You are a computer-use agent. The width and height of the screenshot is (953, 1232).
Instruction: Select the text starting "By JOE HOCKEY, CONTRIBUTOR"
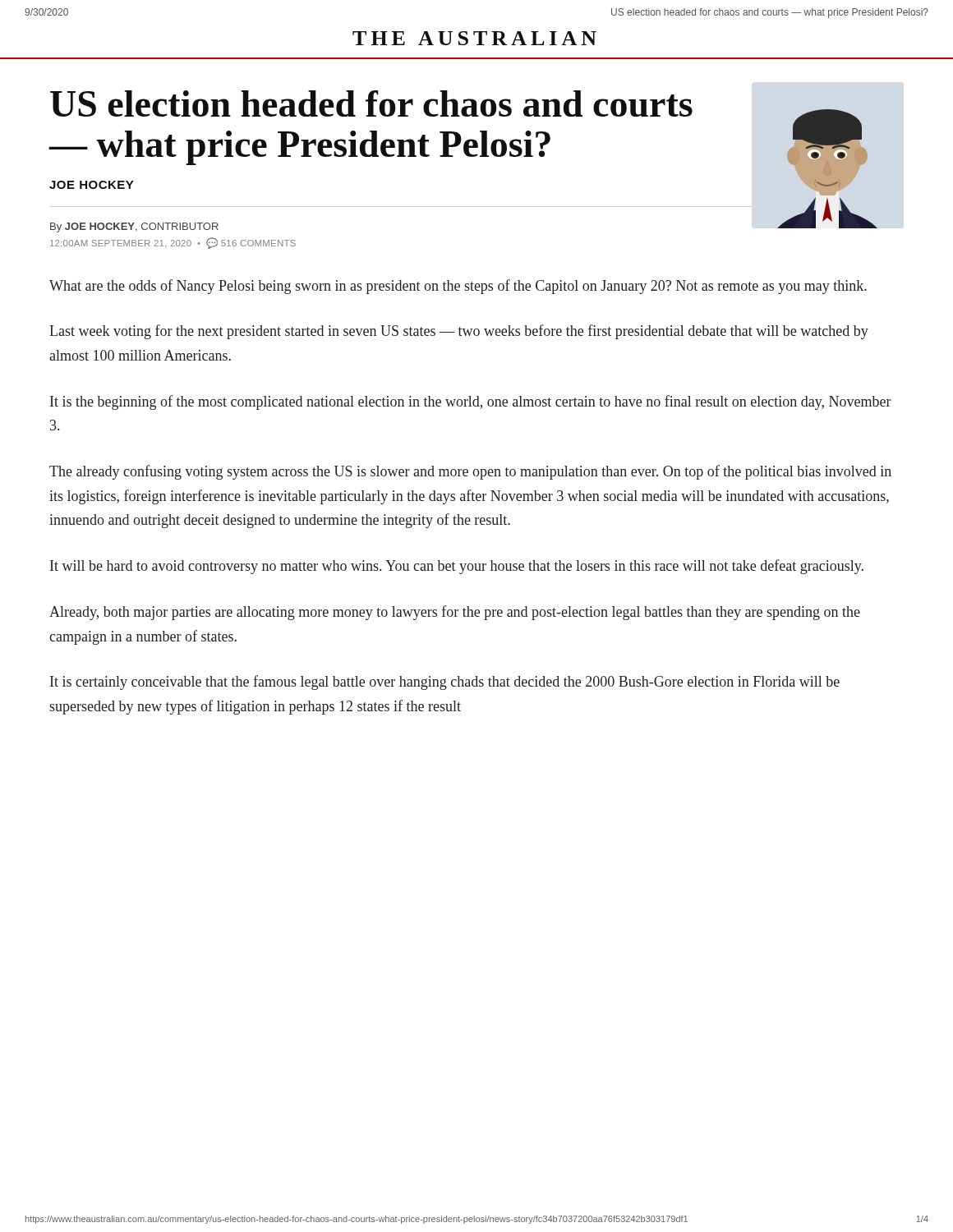[131, 225]
